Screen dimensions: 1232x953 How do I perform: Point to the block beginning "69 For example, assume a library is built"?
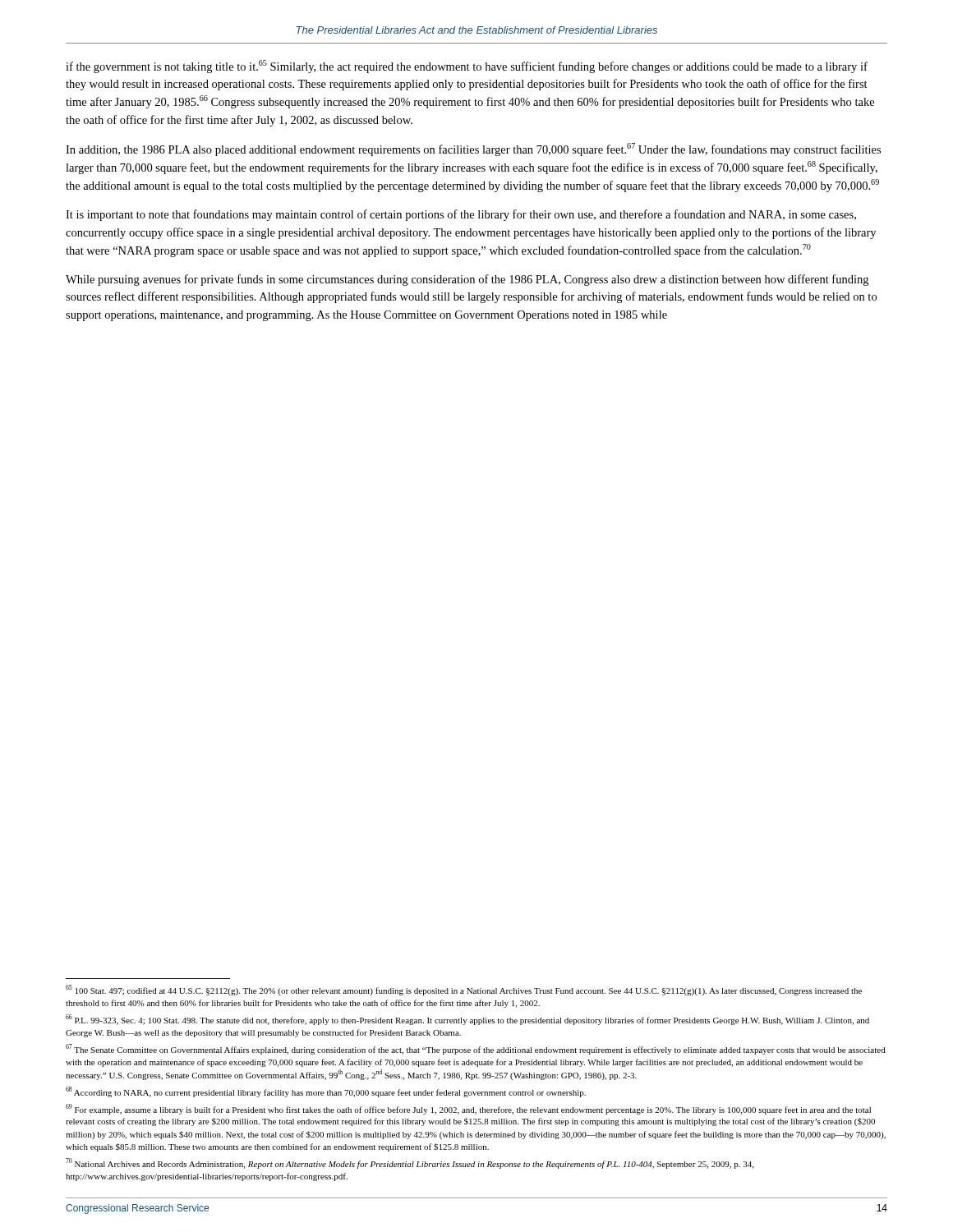point(476,1127)
